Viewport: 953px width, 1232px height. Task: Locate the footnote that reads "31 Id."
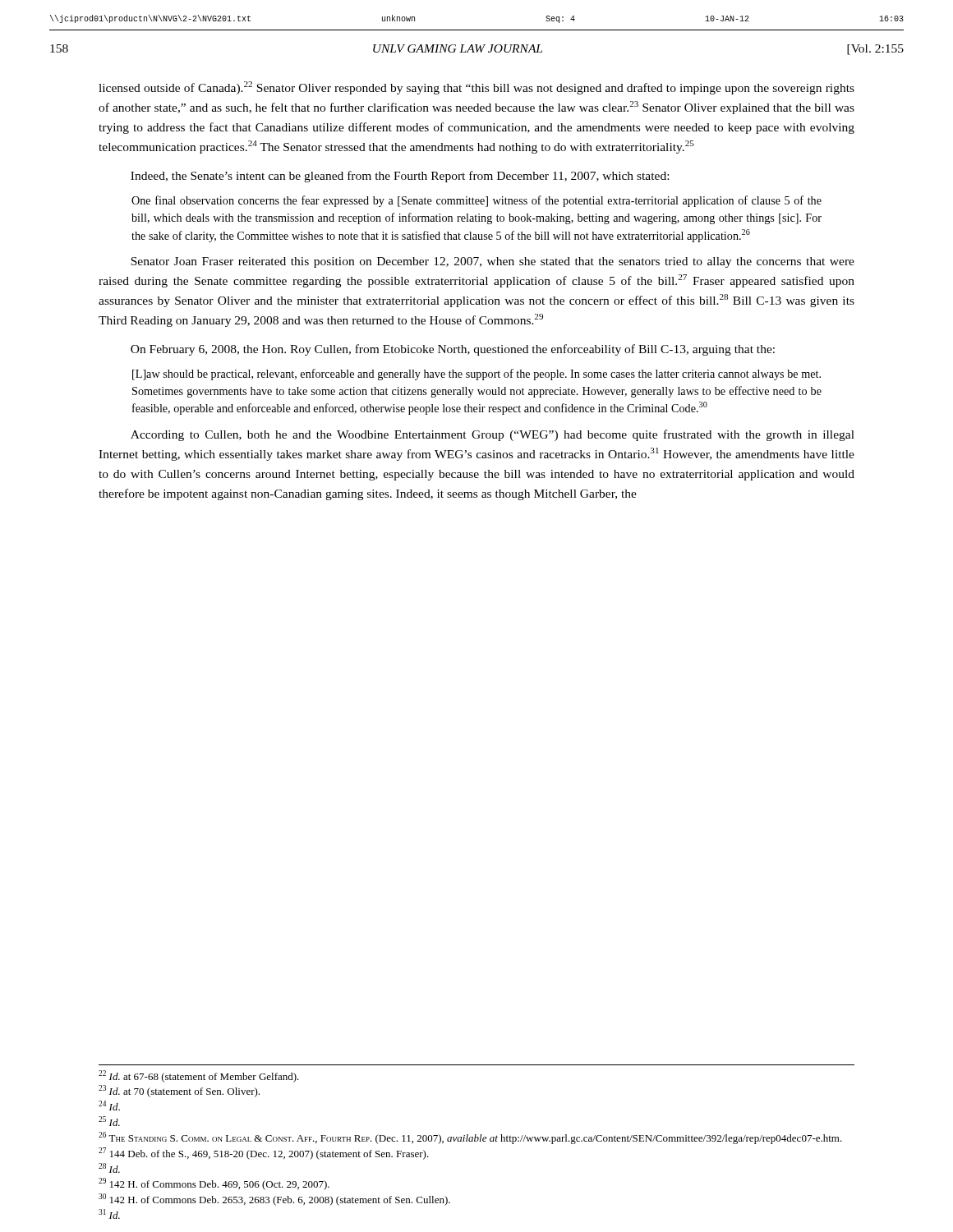pos(110,1215)
